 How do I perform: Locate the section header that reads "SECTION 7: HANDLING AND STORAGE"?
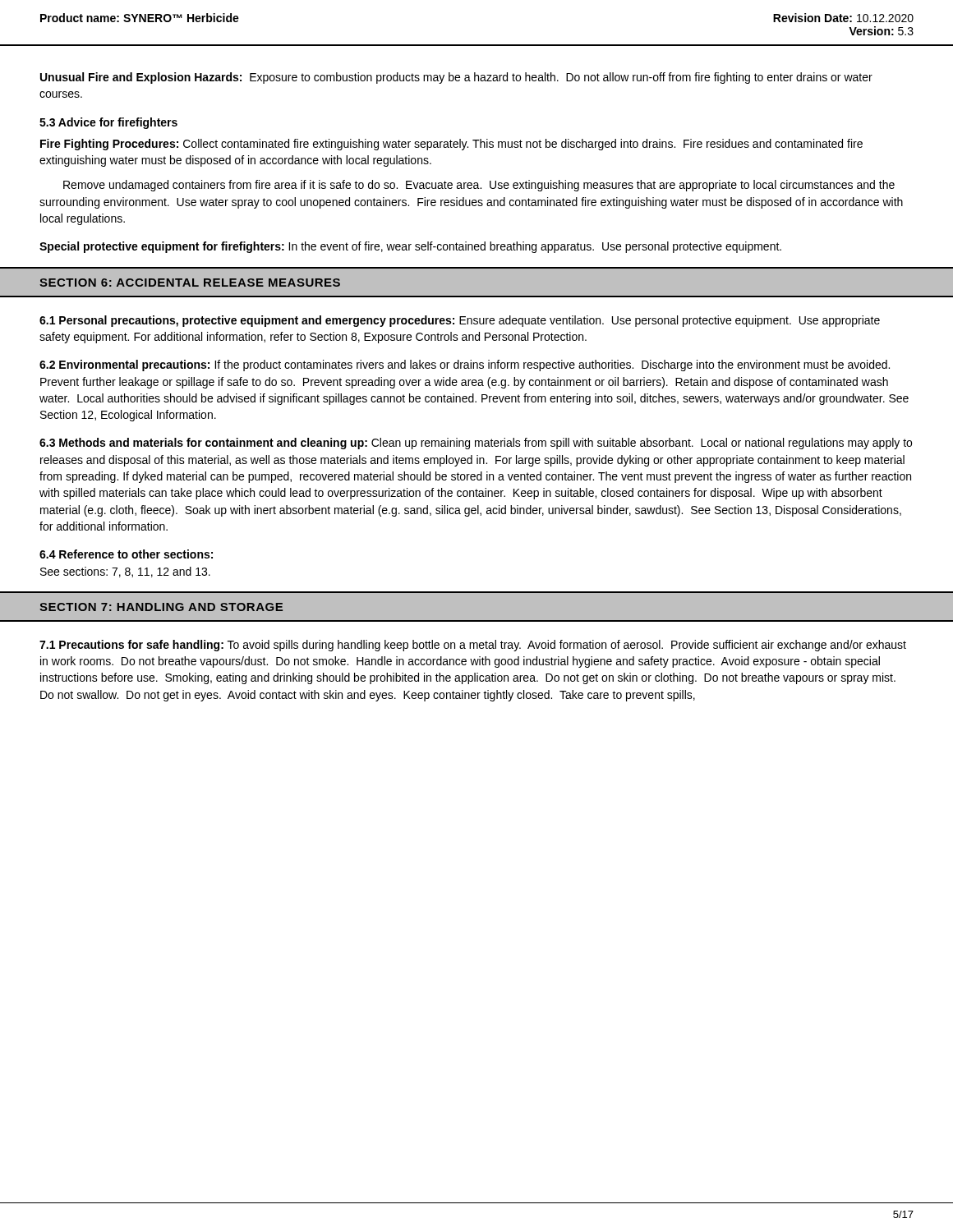pyautogui.click(x=161, y=607)
